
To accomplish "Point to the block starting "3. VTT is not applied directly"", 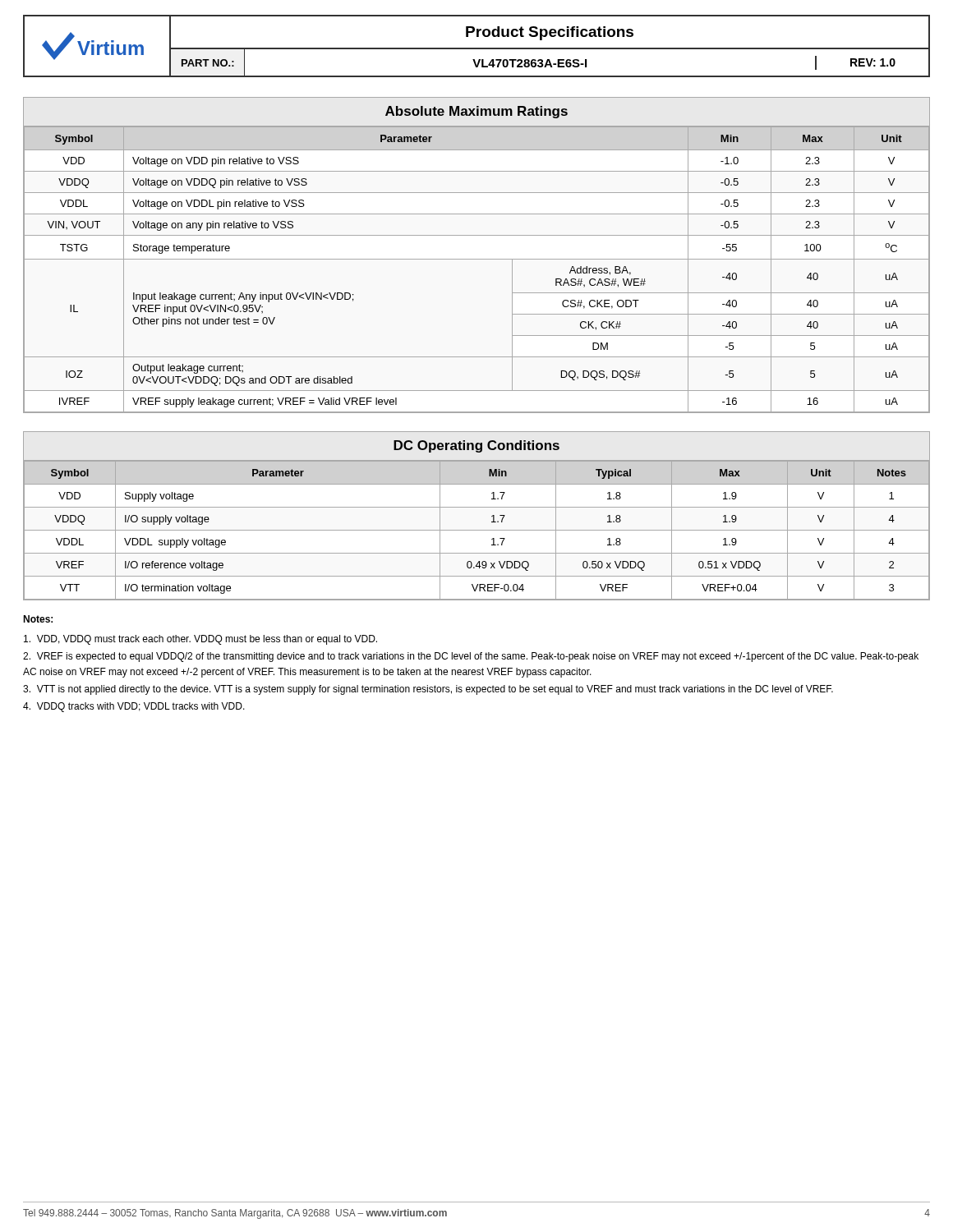I will pyautogui.click(x=428, y=689).
